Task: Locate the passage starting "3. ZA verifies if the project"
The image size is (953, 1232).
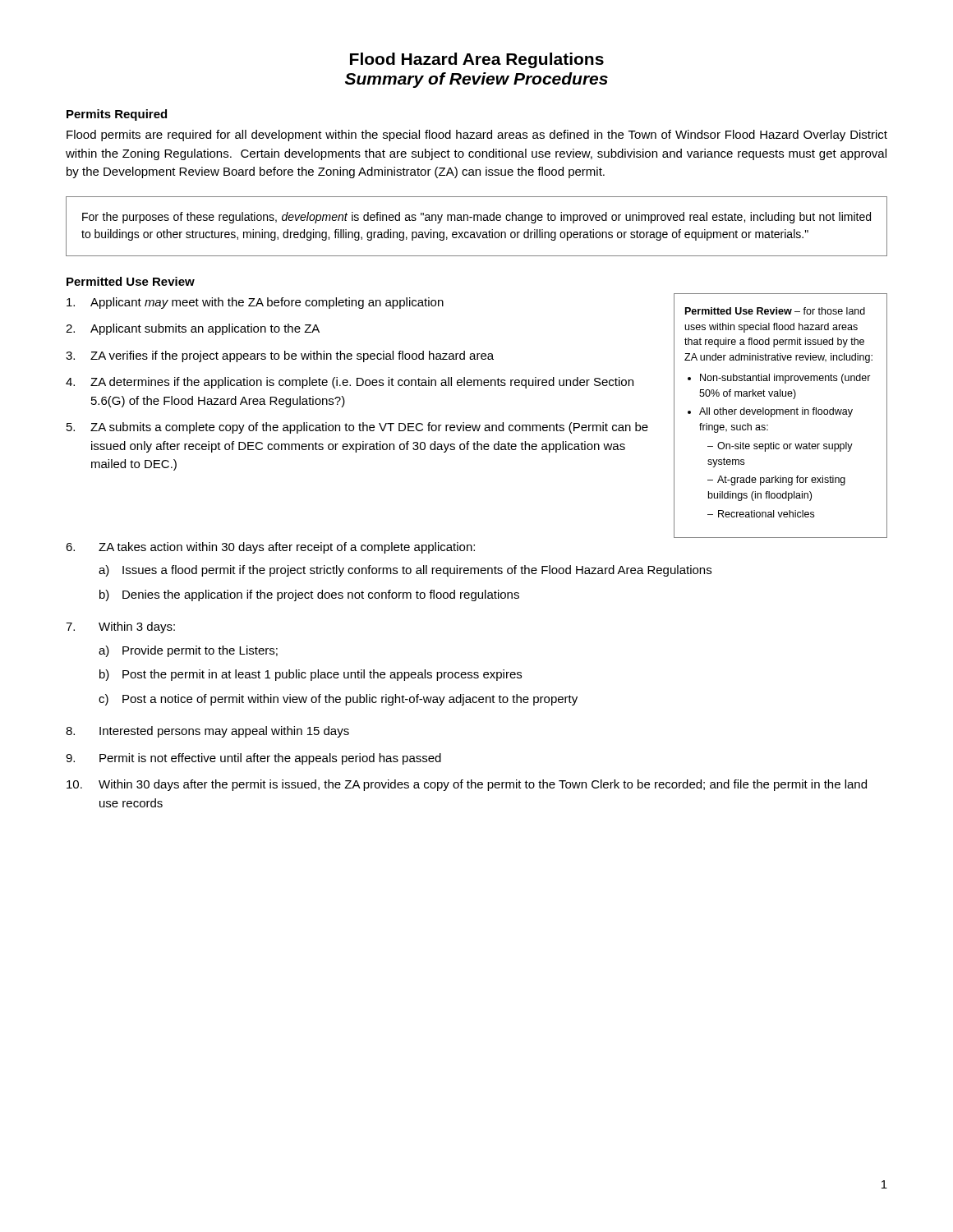Action: (x=362, y=356)
